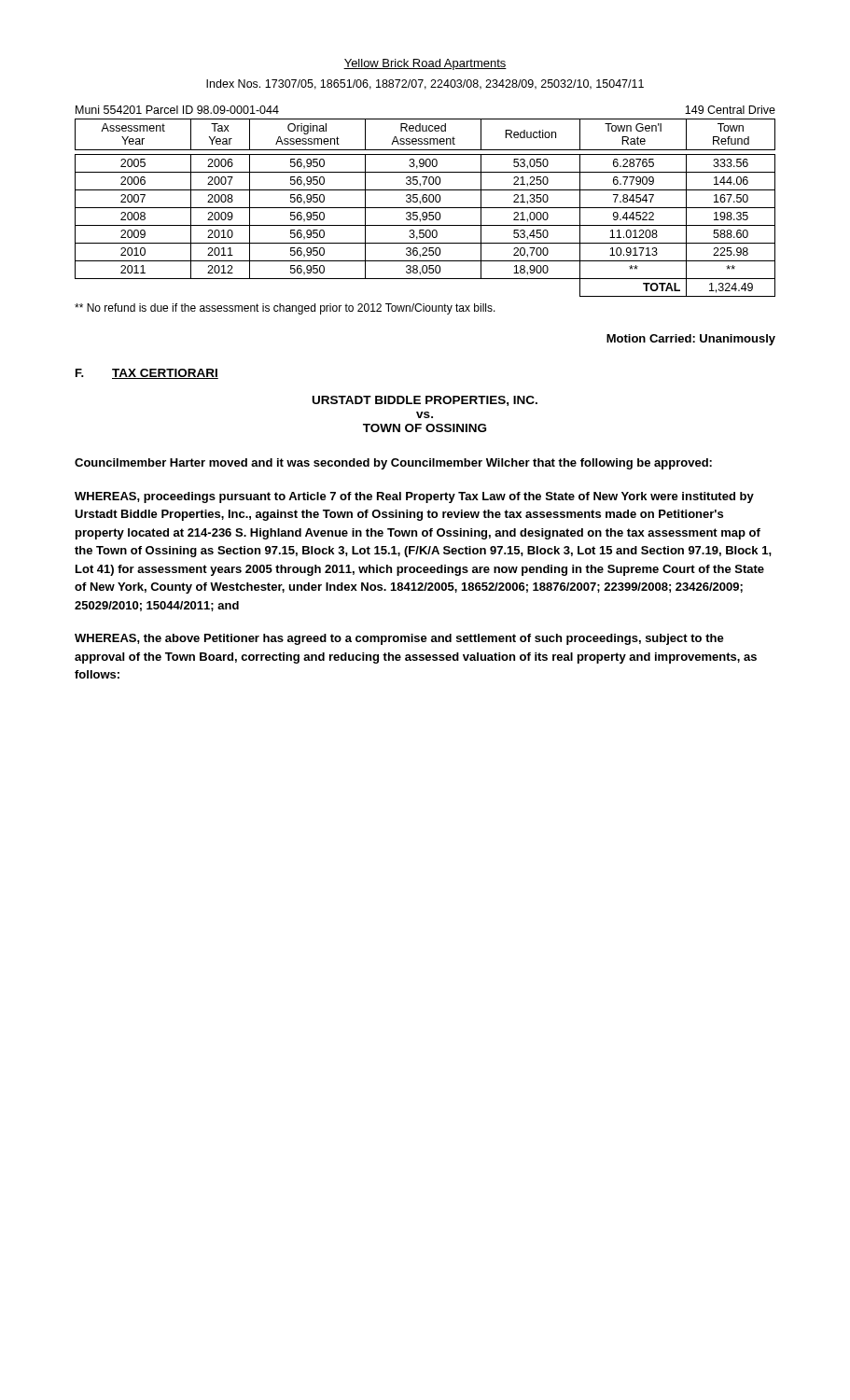Click on the region starting "WHEREAS, the above"

pos(416,656)
